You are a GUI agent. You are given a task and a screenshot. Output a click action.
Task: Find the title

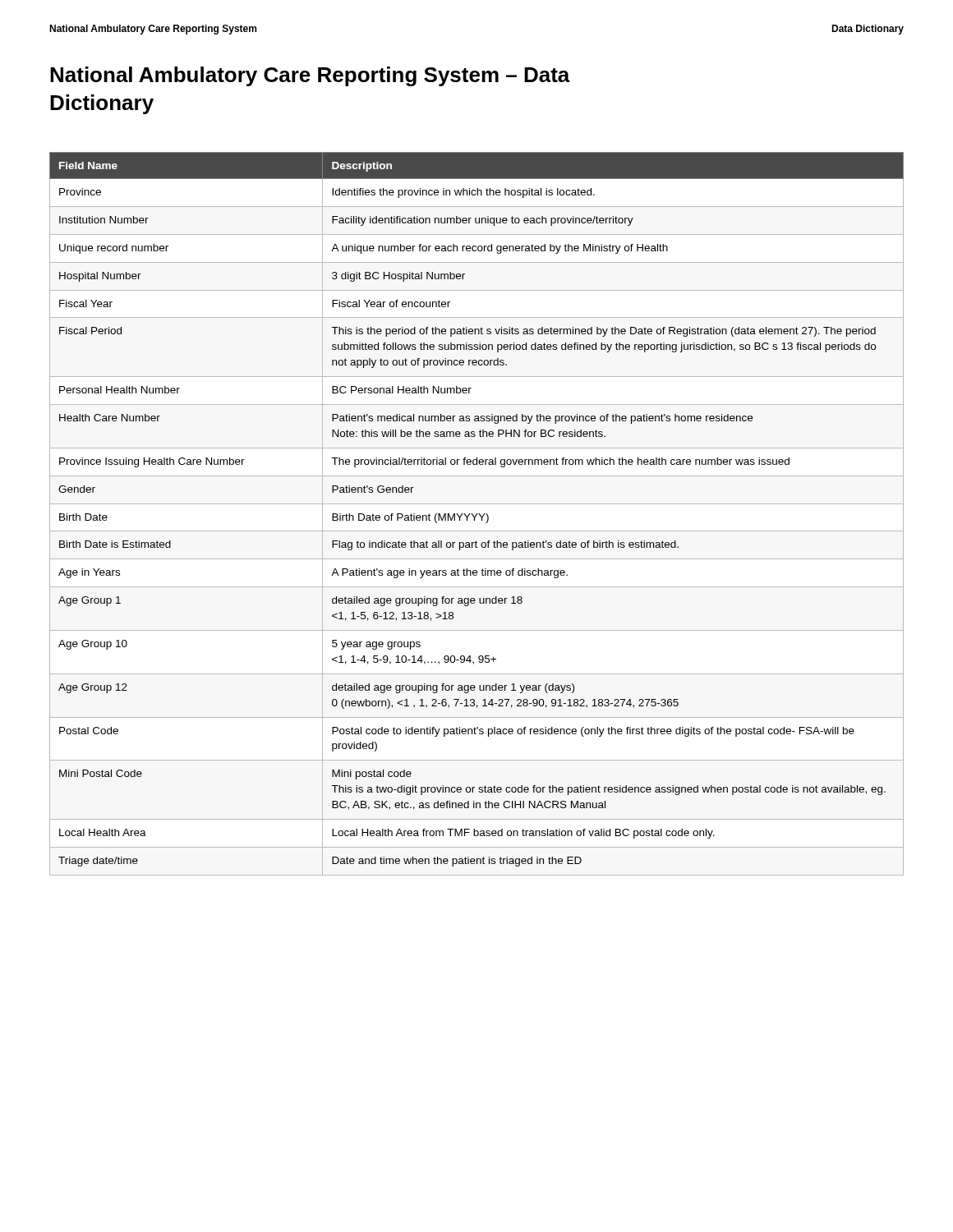pyautogui.click(x=476, y=89)
